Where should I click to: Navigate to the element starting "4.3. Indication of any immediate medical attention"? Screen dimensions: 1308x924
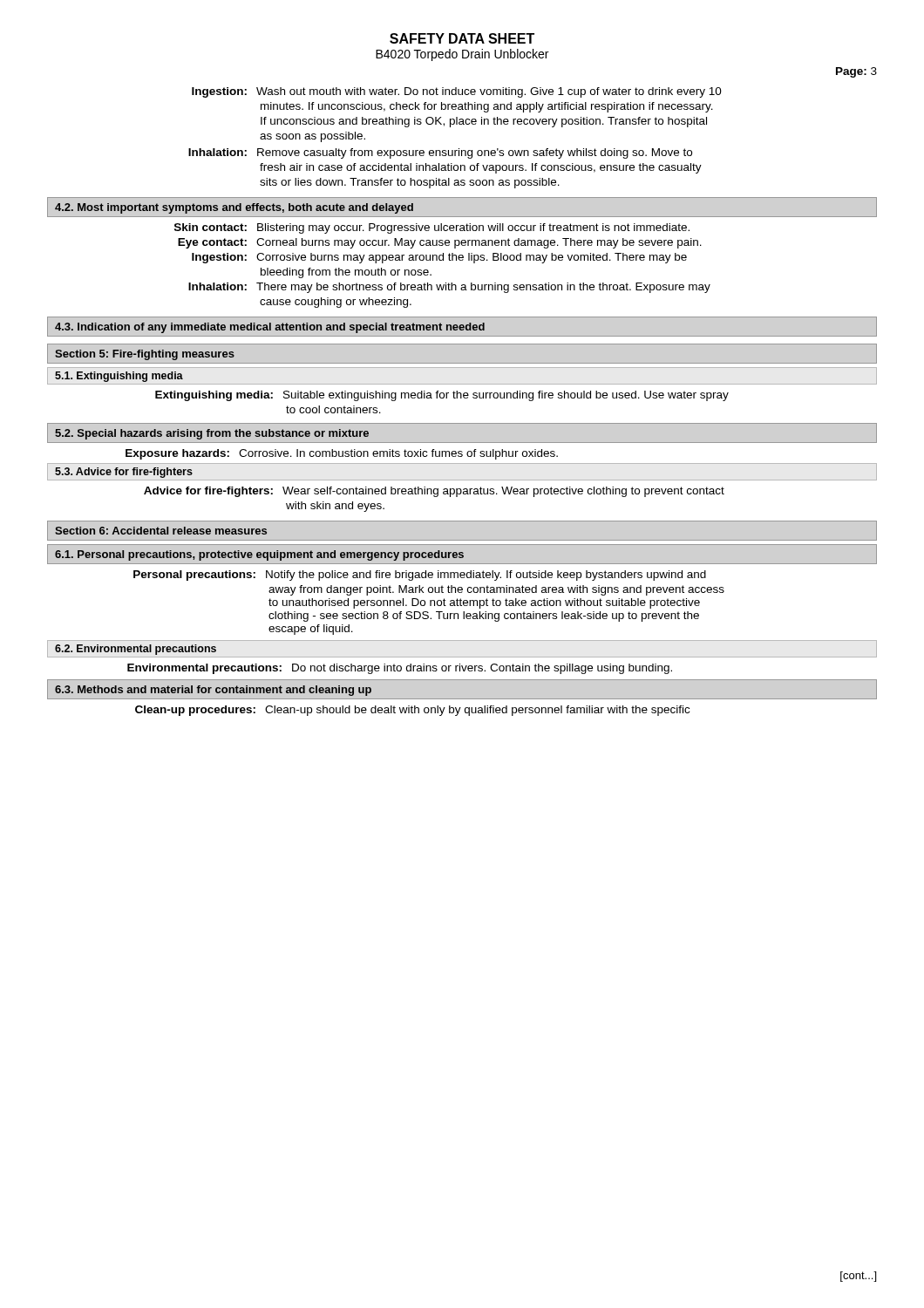tap(270, 327)
